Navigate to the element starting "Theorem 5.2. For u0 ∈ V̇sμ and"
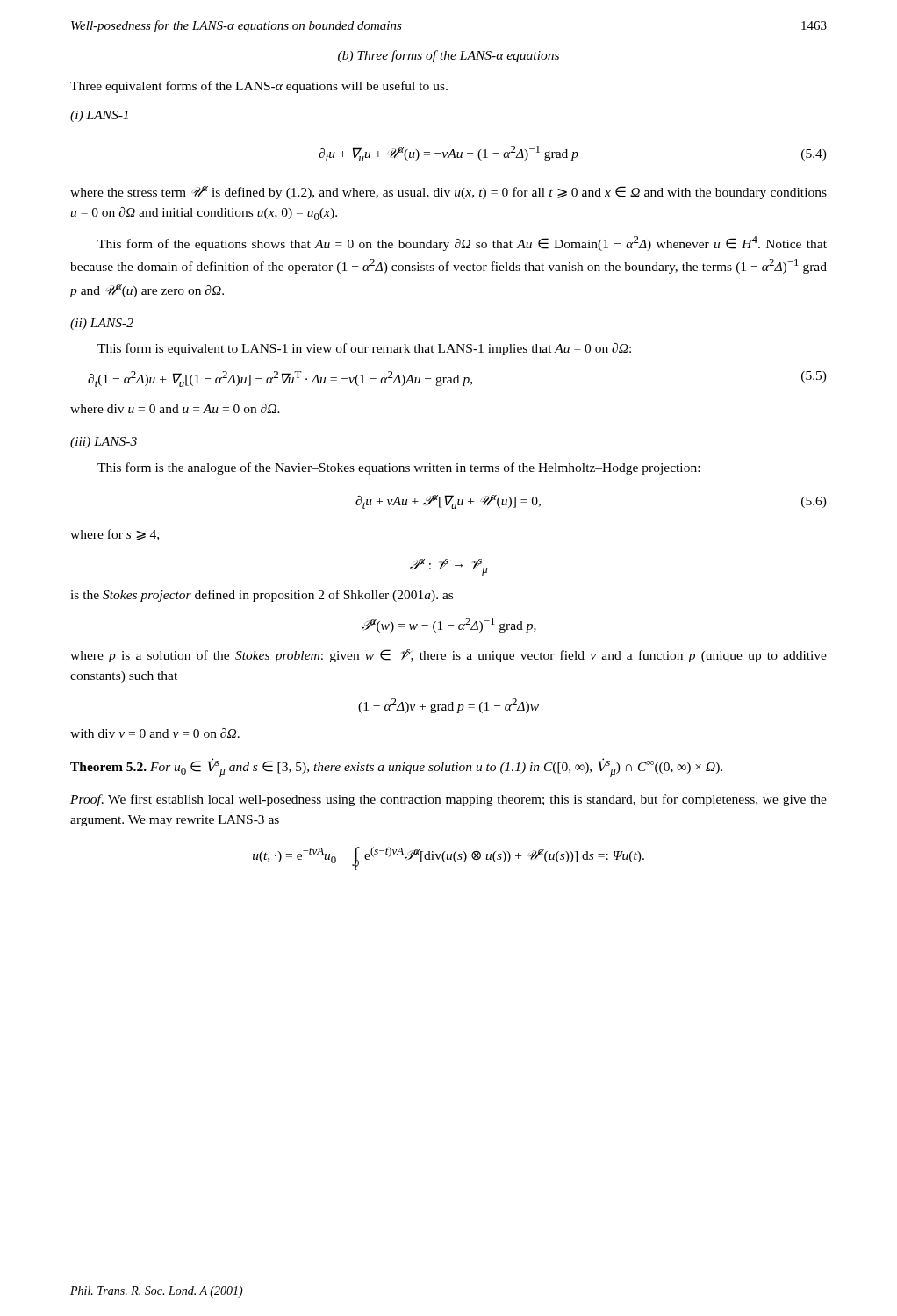Screen dimensions: 1316x897 397,767
